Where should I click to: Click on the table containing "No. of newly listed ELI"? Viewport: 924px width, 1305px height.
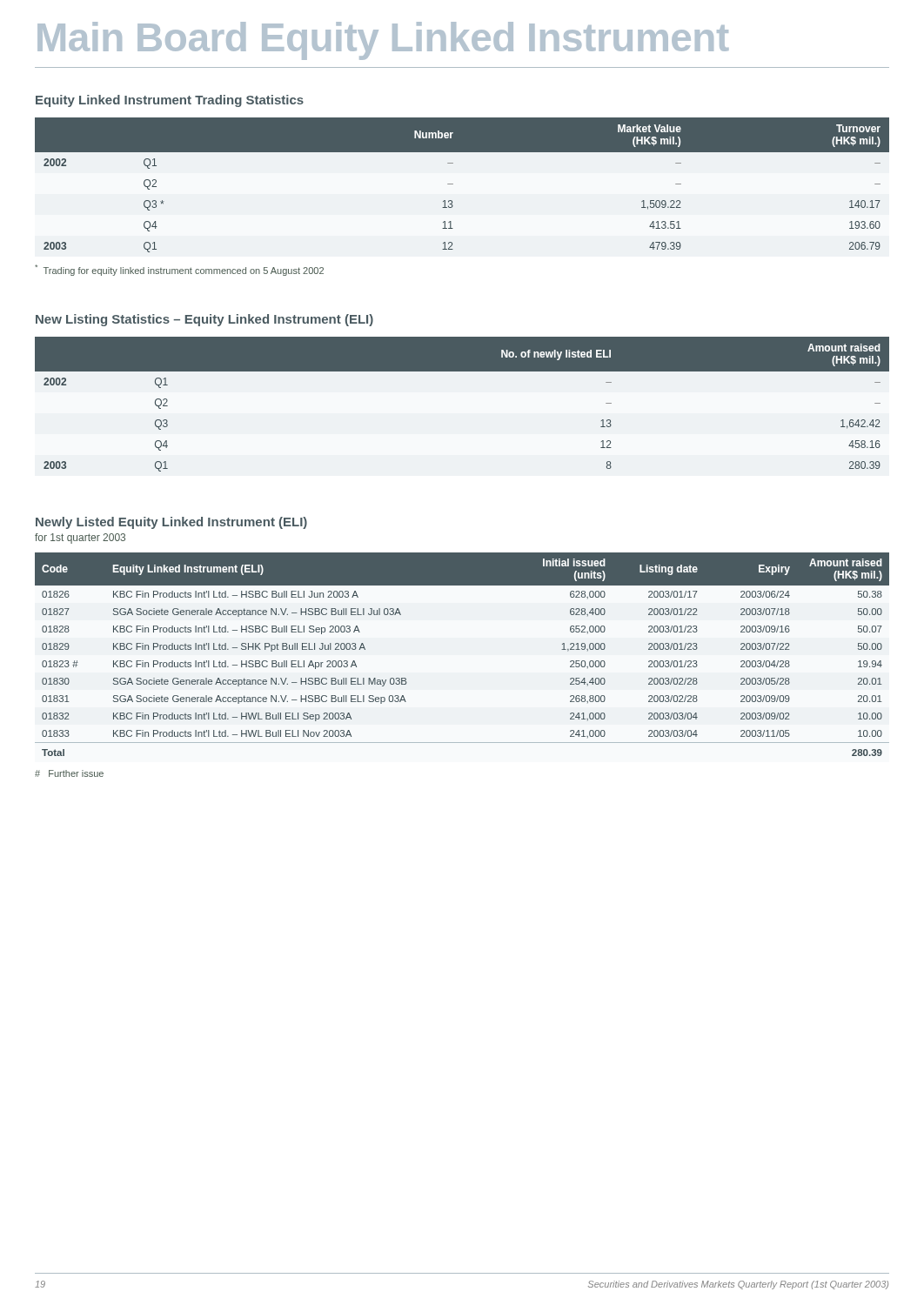(462, 407)
